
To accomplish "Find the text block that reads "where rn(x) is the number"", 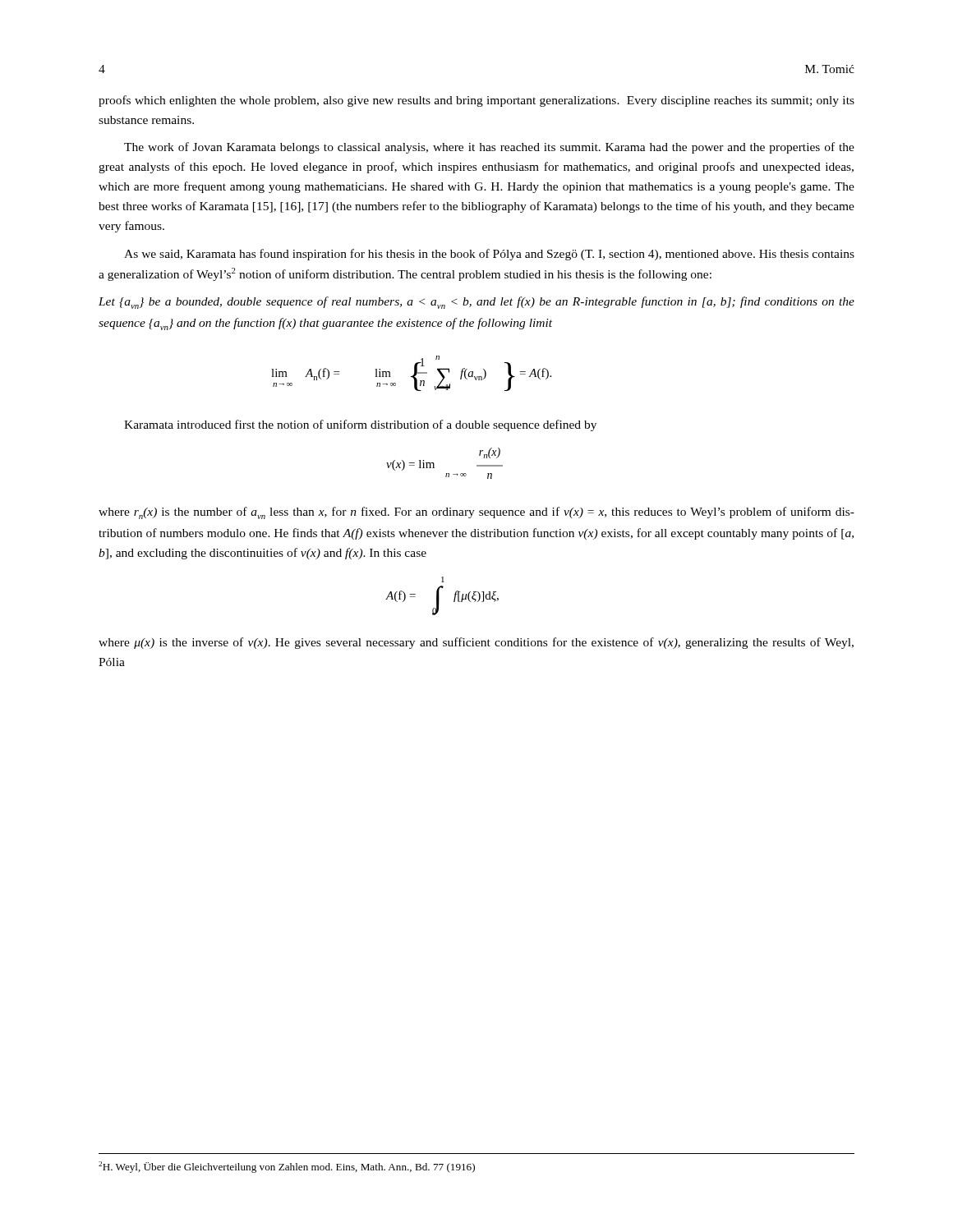I will click(476, 533).
